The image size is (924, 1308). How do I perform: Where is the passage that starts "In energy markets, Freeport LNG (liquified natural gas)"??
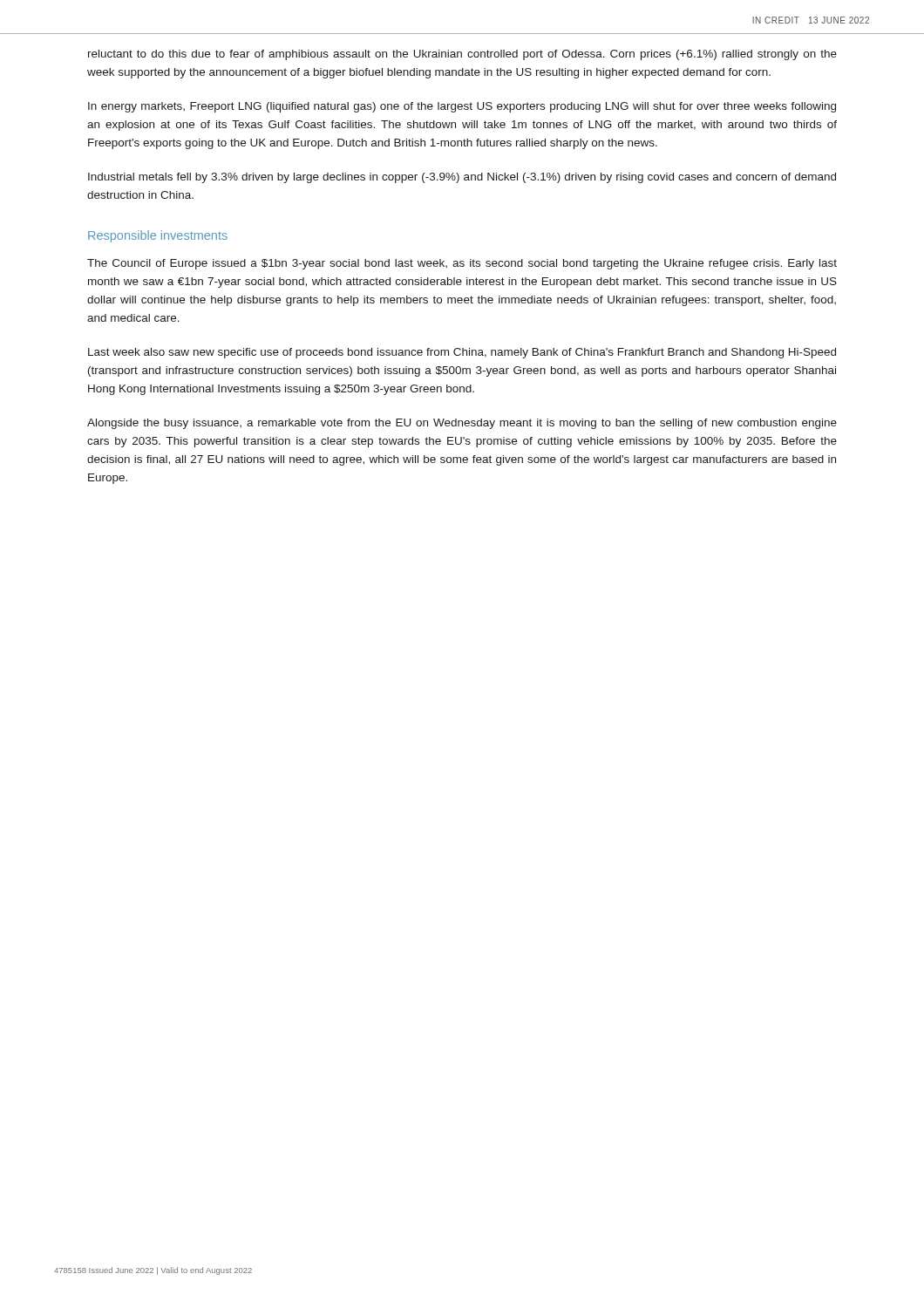coord(462,124)
